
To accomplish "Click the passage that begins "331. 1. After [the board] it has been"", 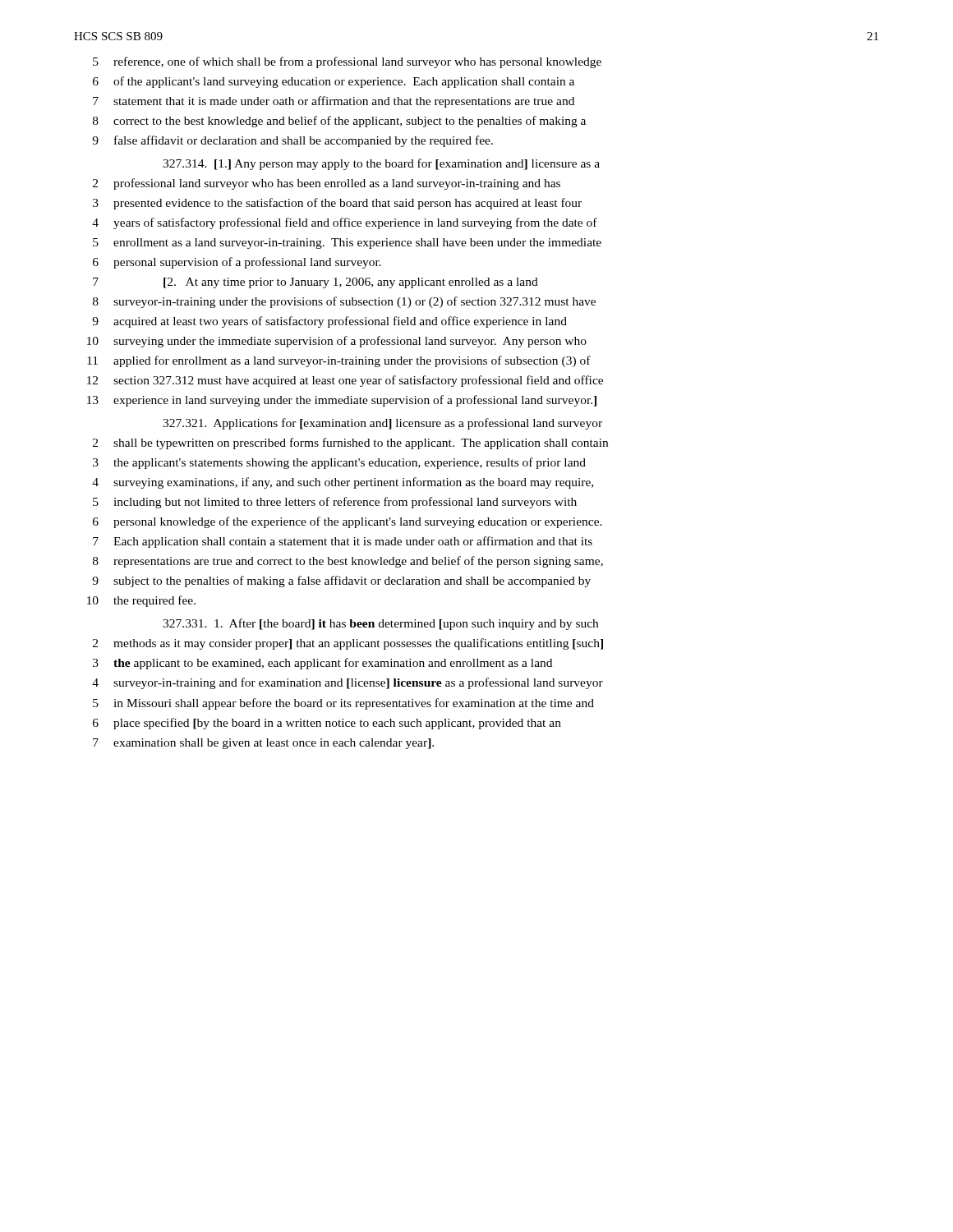I will point(476,683).
